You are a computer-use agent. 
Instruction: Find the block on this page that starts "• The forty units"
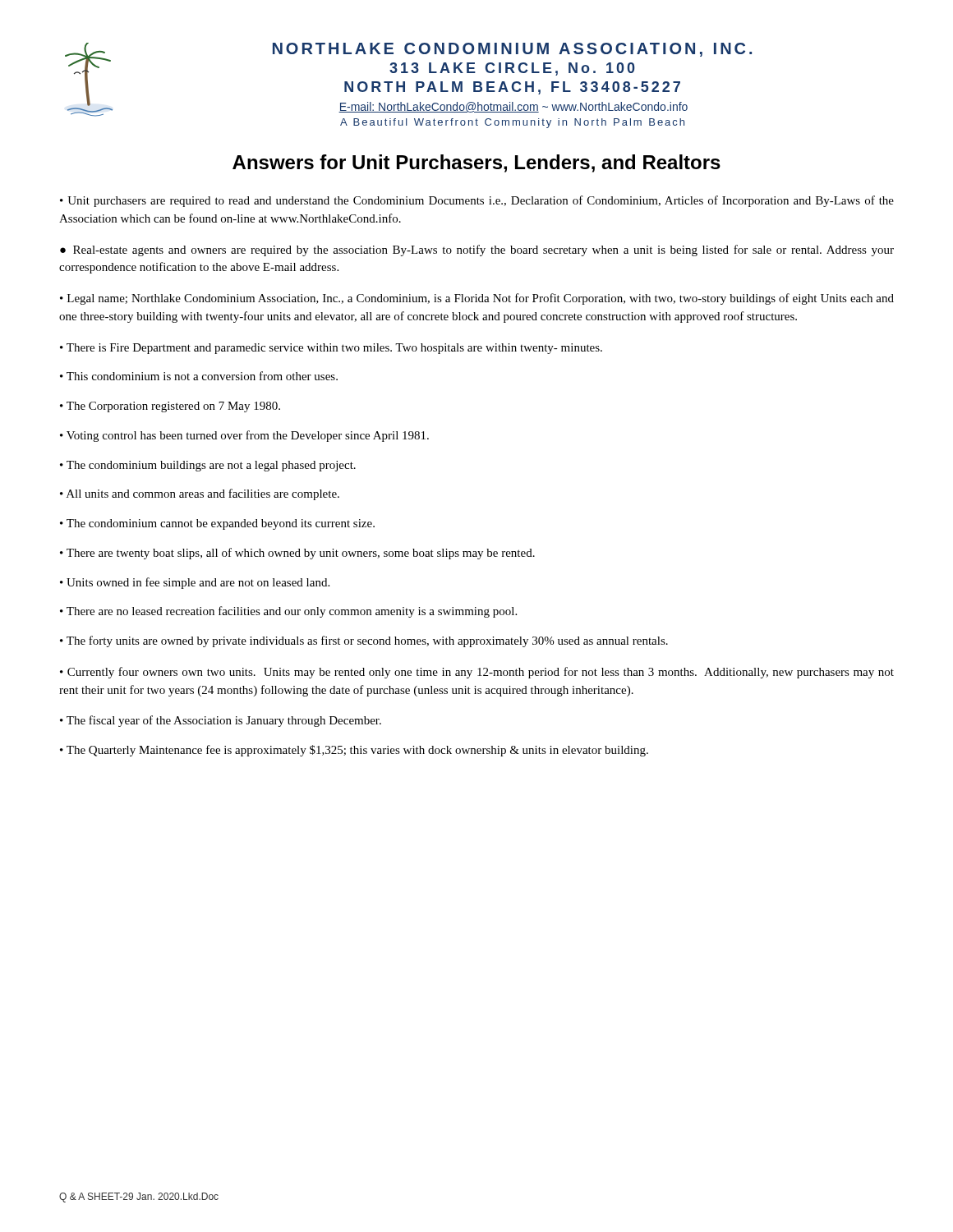(x=364, y=641)
